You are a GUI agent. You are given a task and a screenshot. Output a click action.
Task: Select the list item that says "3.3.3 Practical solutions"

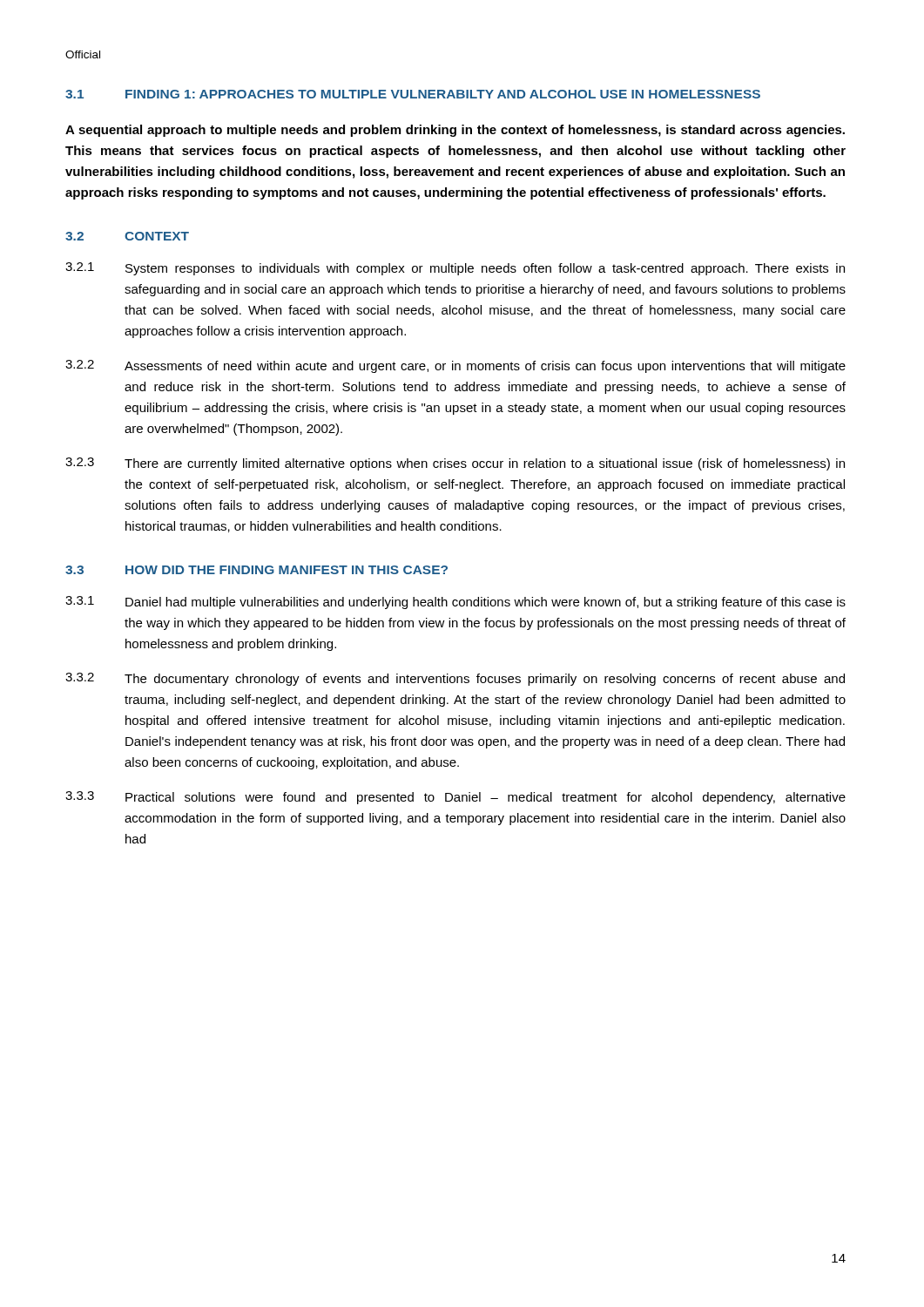(x=455, y=818)
